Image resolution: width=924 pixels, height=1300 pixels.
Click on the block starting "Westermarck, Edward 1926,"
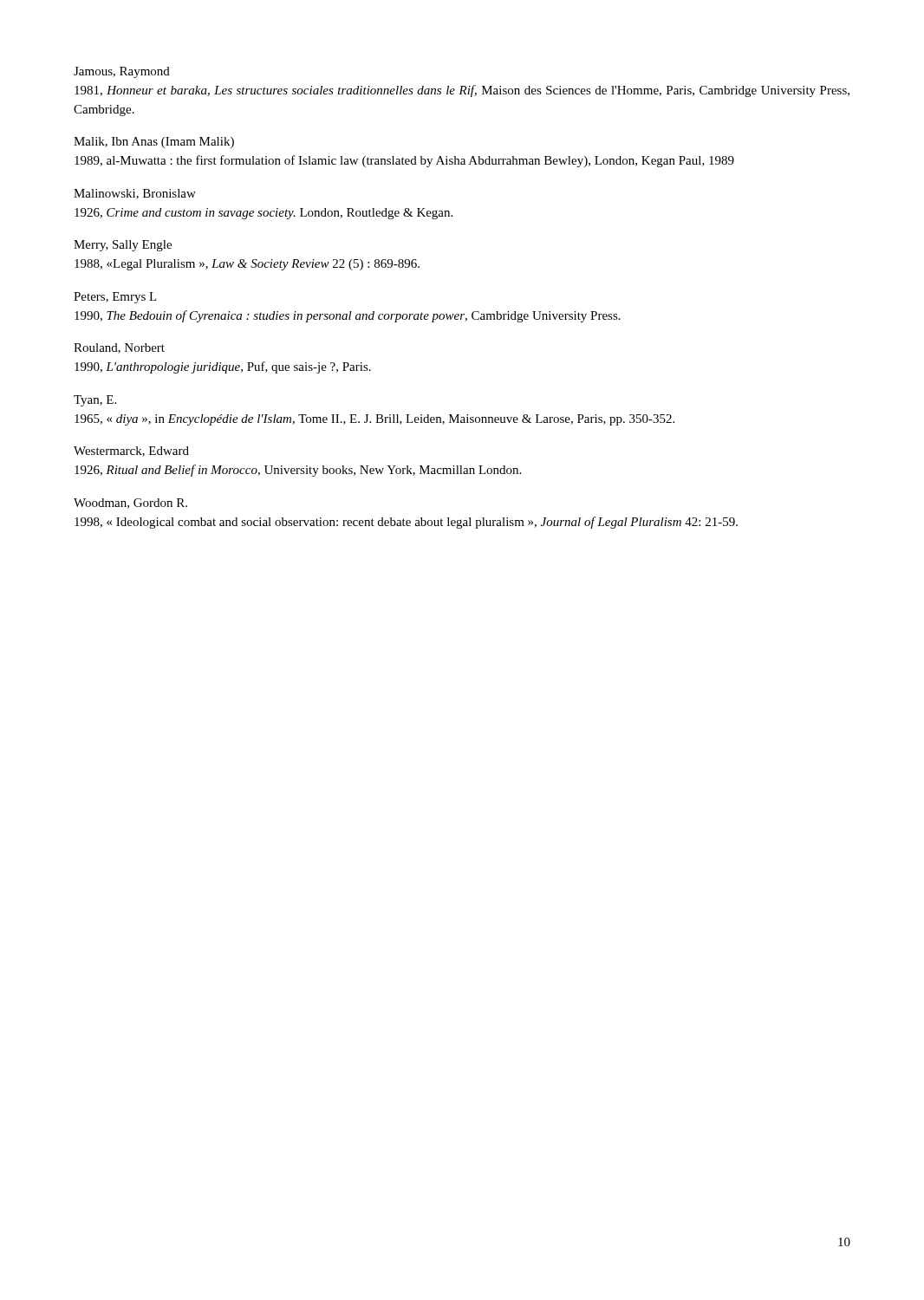click(x=462, y=461)
